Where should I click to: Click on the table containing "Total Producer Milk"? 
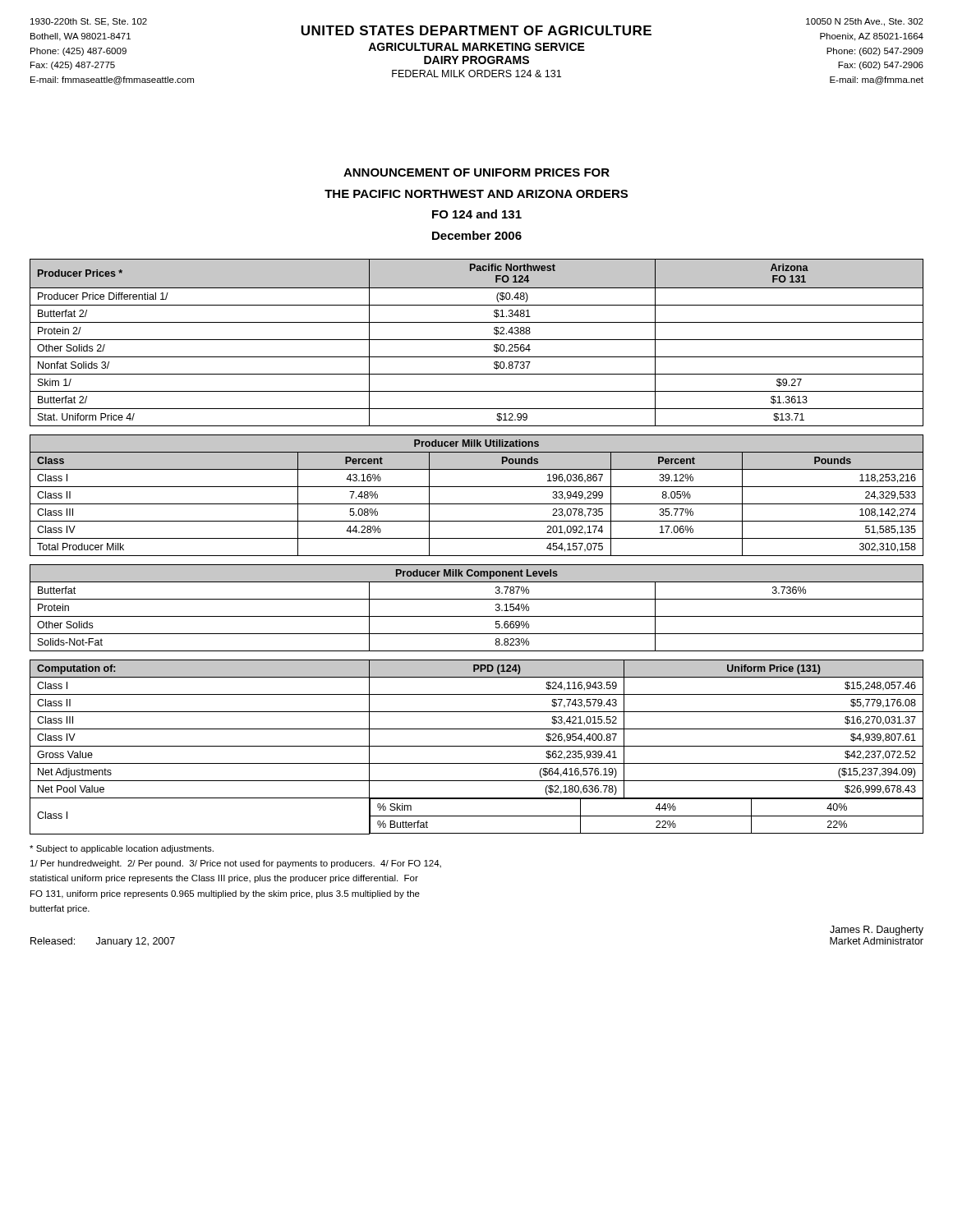click(x=476, y=495)
